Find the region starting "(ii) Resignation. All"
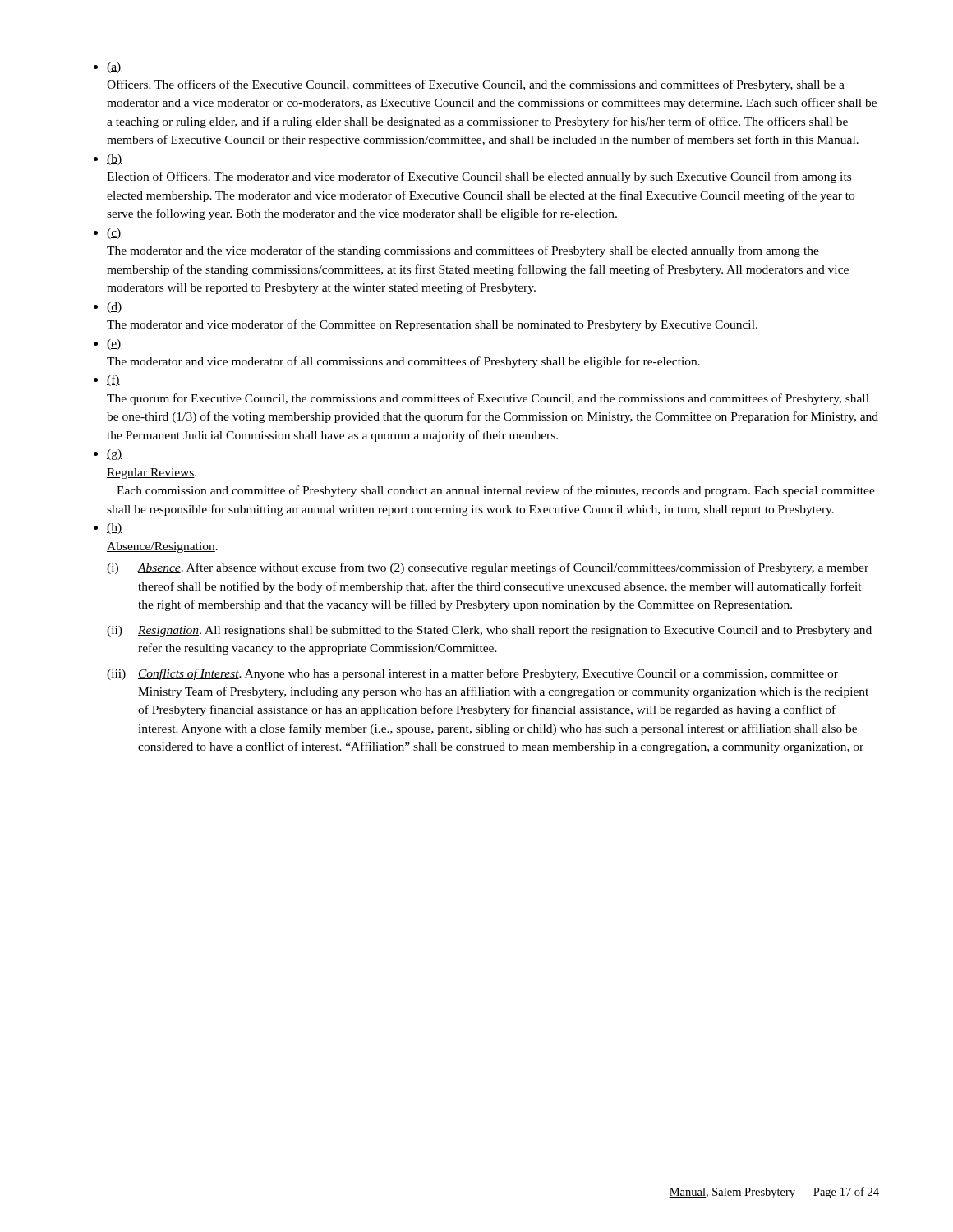This screenshot has height=1232, width=953. coord(493,639)
